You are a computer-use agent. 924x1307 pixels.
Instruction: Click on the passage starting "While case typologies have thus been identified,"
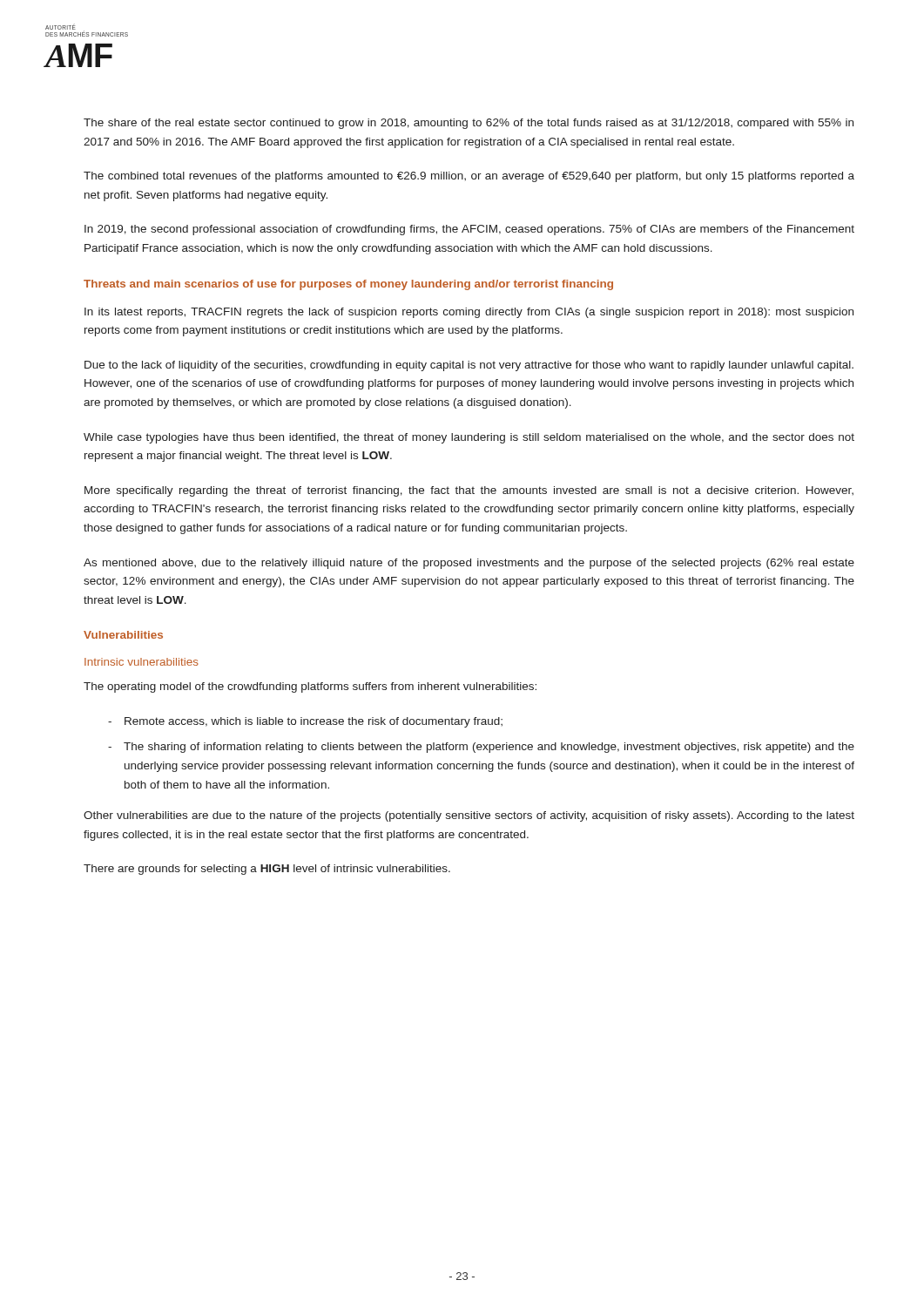[x=469, y=446]
